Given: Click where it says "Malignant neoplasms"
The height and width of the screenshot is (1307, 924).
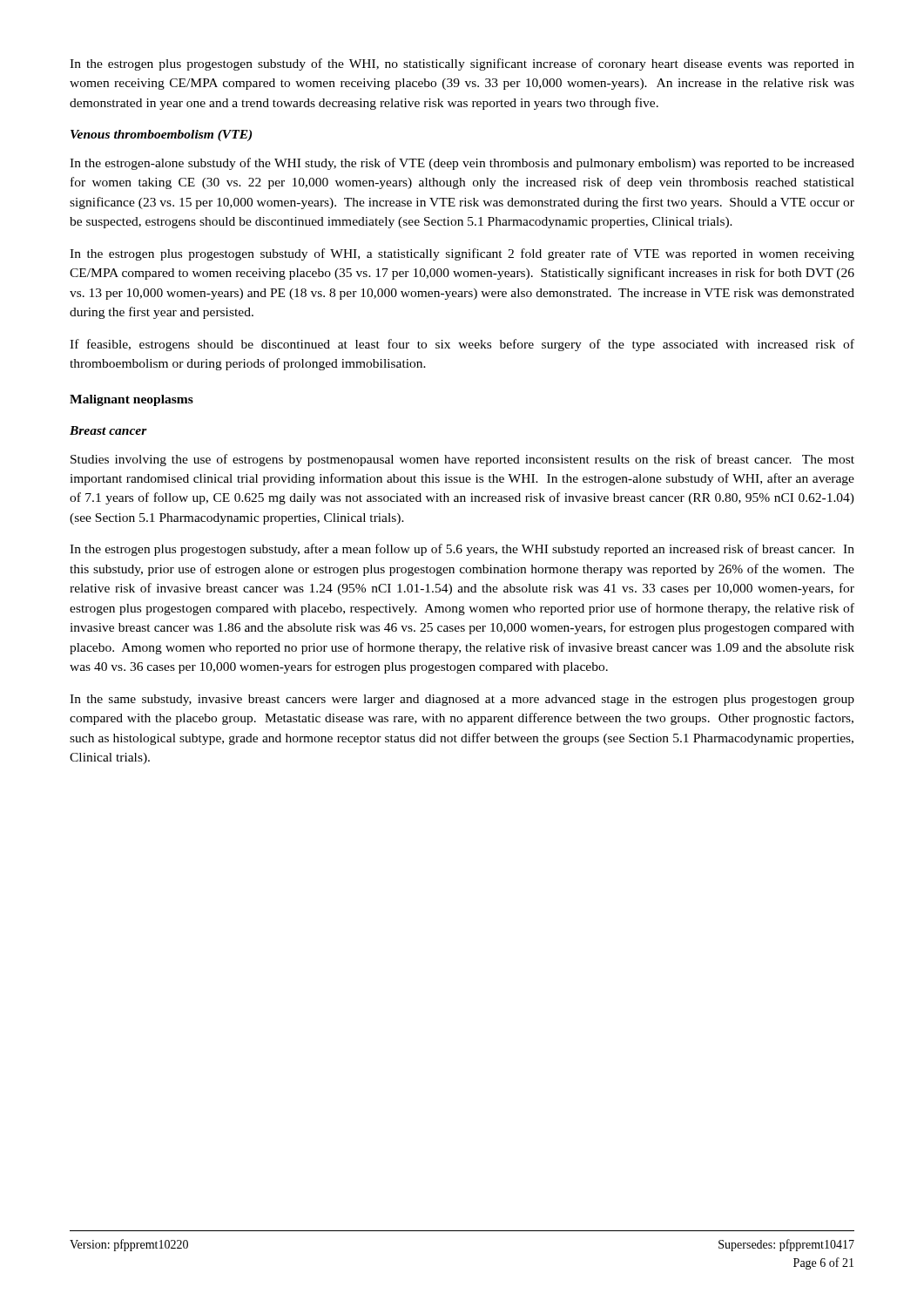Looking at the screenshot, I should click(131, 398).
